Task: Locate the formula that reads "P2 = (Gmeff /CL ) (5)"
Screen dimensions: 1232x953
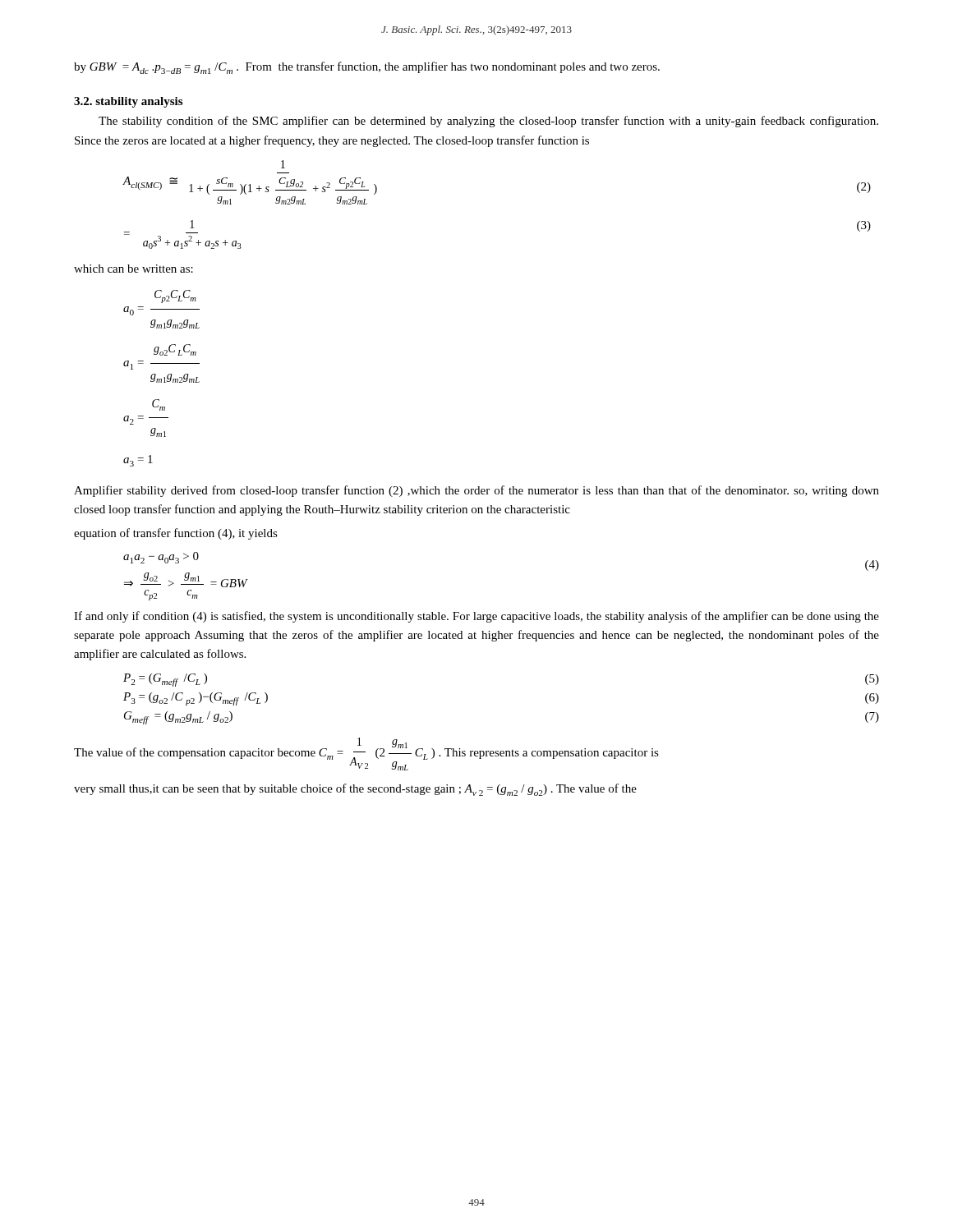Action: click(x=157, y=681)
